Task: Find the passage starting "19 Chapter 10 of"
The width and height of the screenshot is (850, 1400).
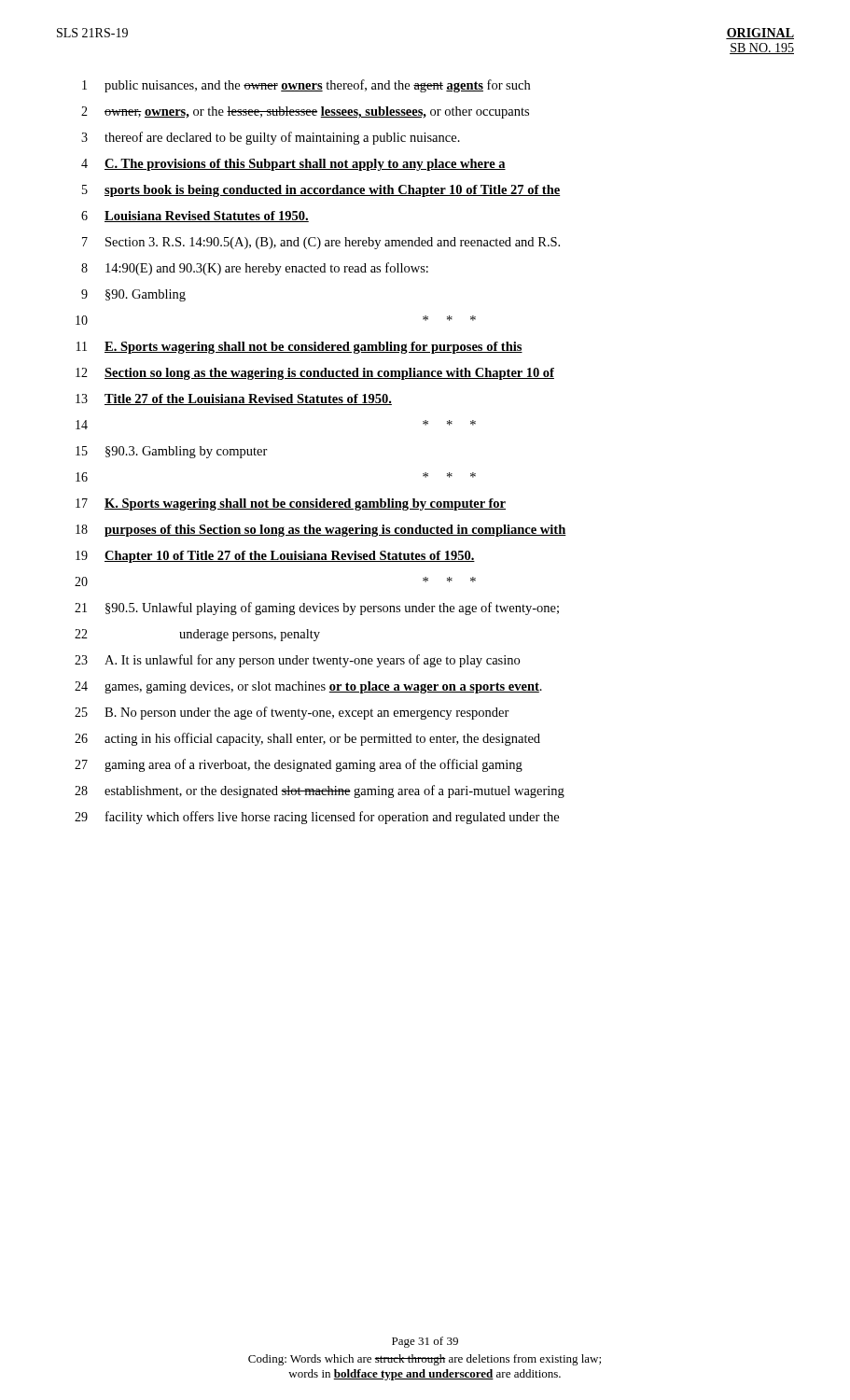Action: [425, 556]
